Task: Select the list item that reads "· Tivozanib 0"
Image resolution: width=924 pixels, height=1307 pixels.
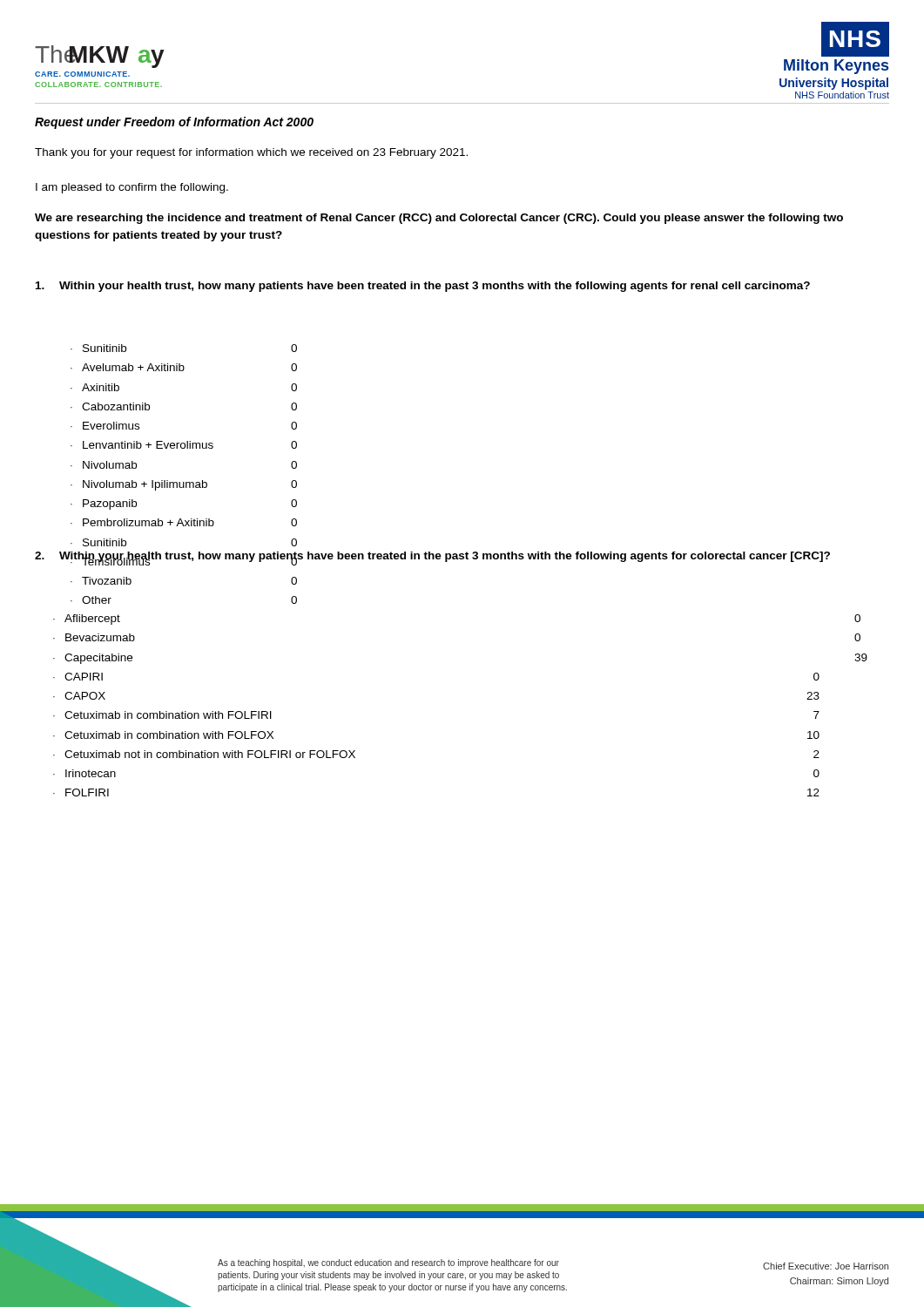Action: (x=103, y=581)
